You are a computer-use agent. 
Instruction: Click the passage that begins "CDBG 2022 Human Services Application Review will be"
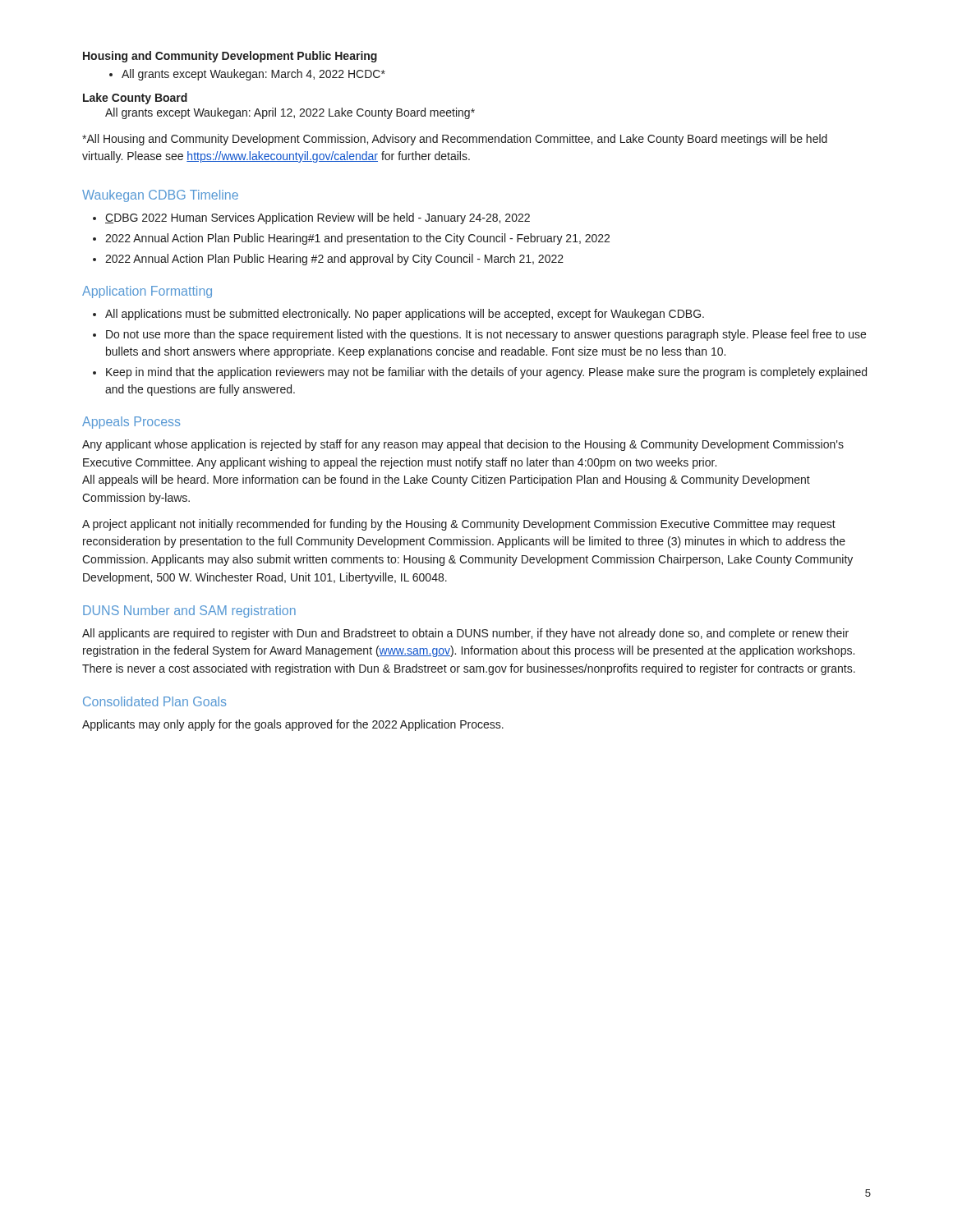click(476, 218)
